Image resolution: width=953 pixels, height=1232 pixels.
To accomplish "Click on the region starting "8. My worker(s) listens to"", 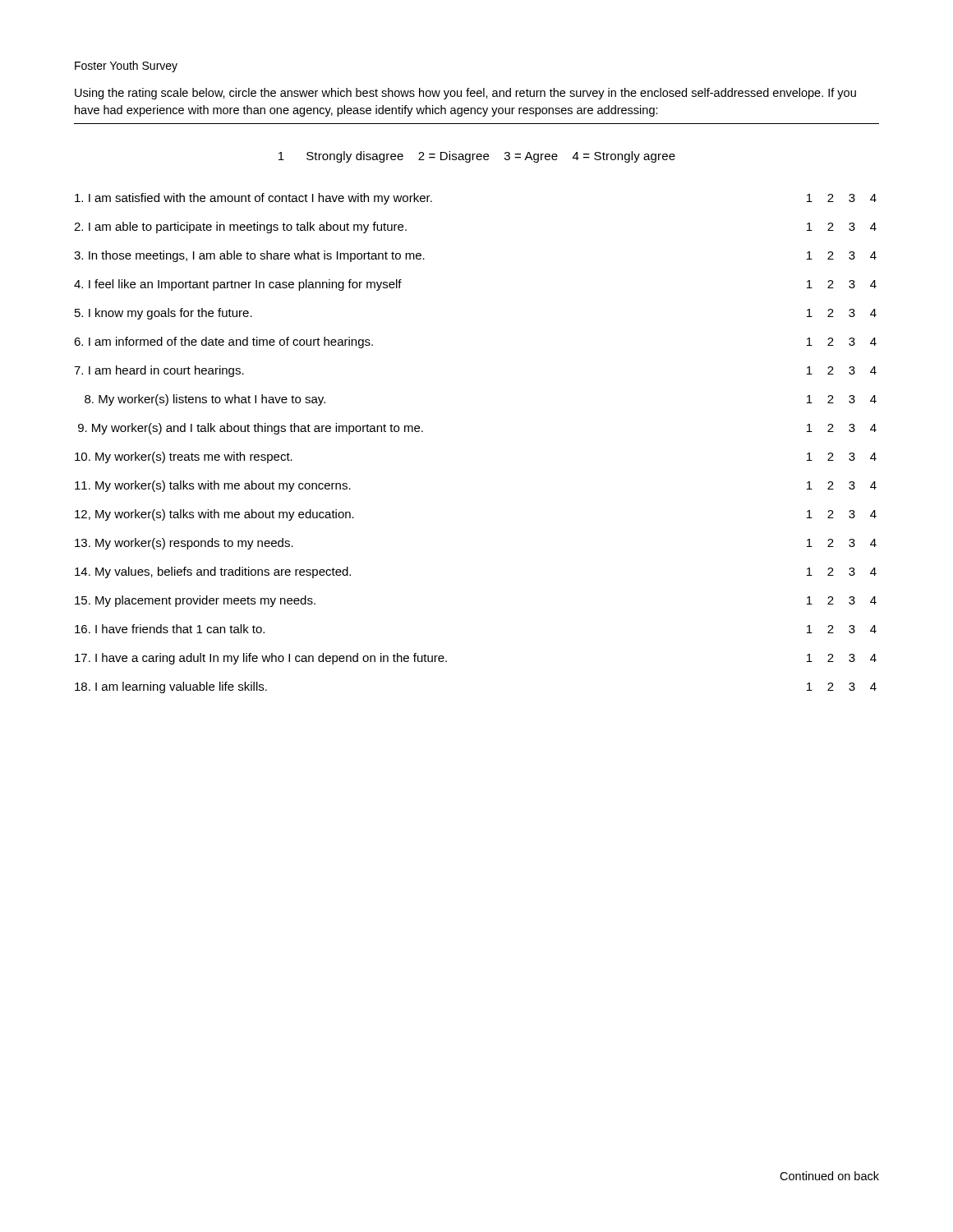I will click(204, 400).
